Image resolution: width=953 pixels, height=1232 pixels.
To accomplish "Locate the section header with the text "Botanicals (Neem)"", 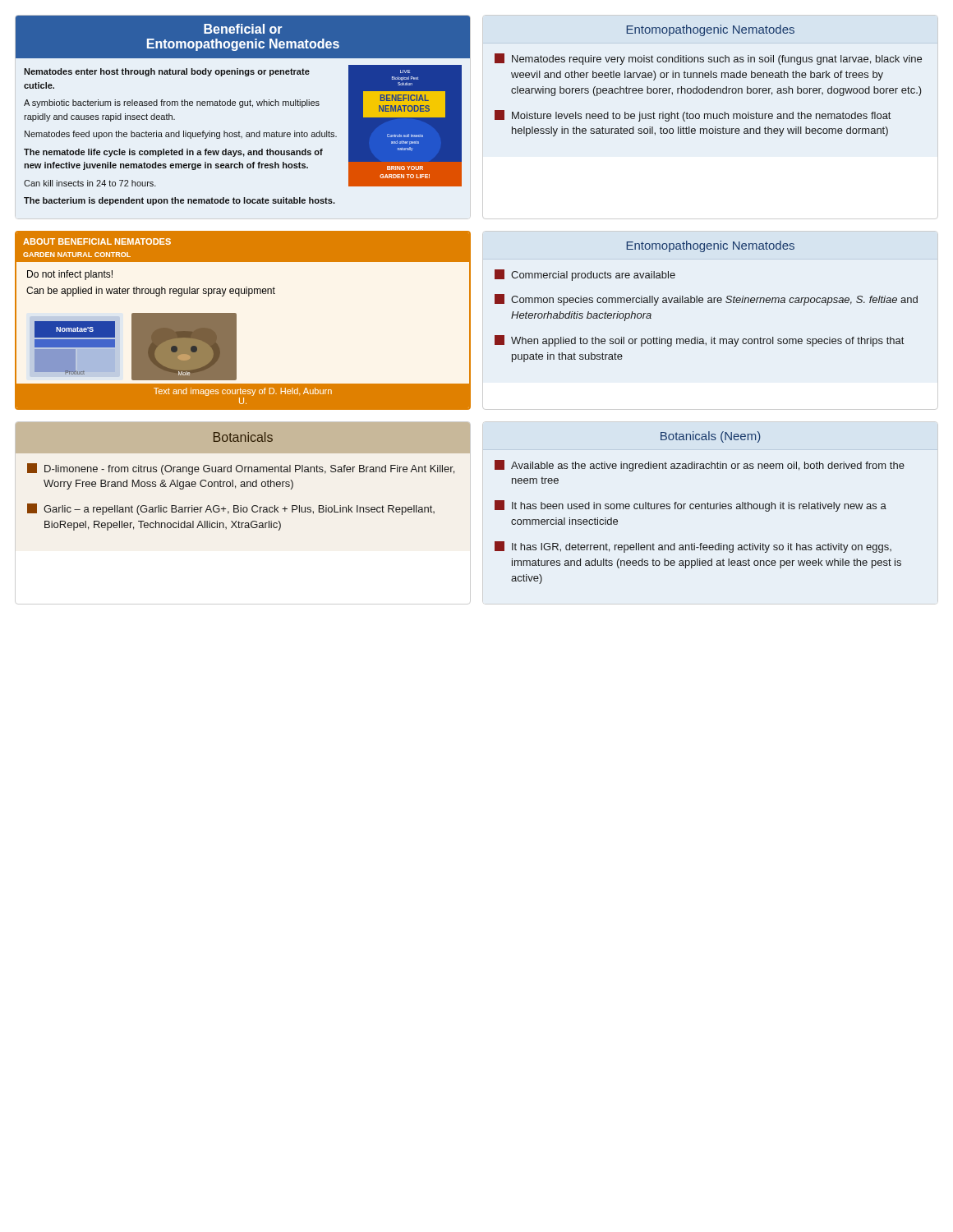I will pos(710,435).
